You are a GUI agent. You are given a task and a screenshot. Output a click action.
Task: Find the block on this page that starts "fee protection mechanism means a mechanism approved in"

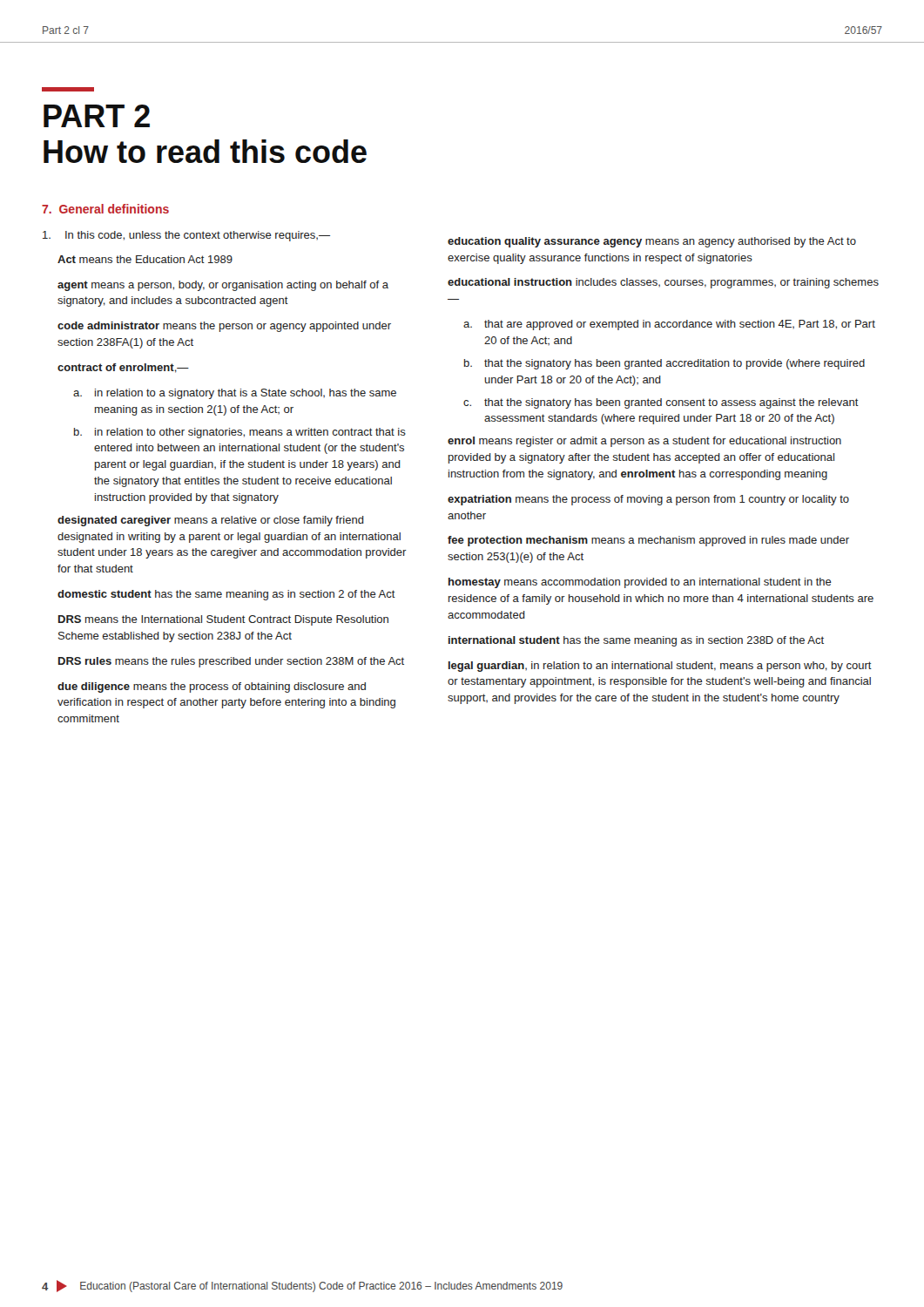pyautogui.click(x=648, y=548)
